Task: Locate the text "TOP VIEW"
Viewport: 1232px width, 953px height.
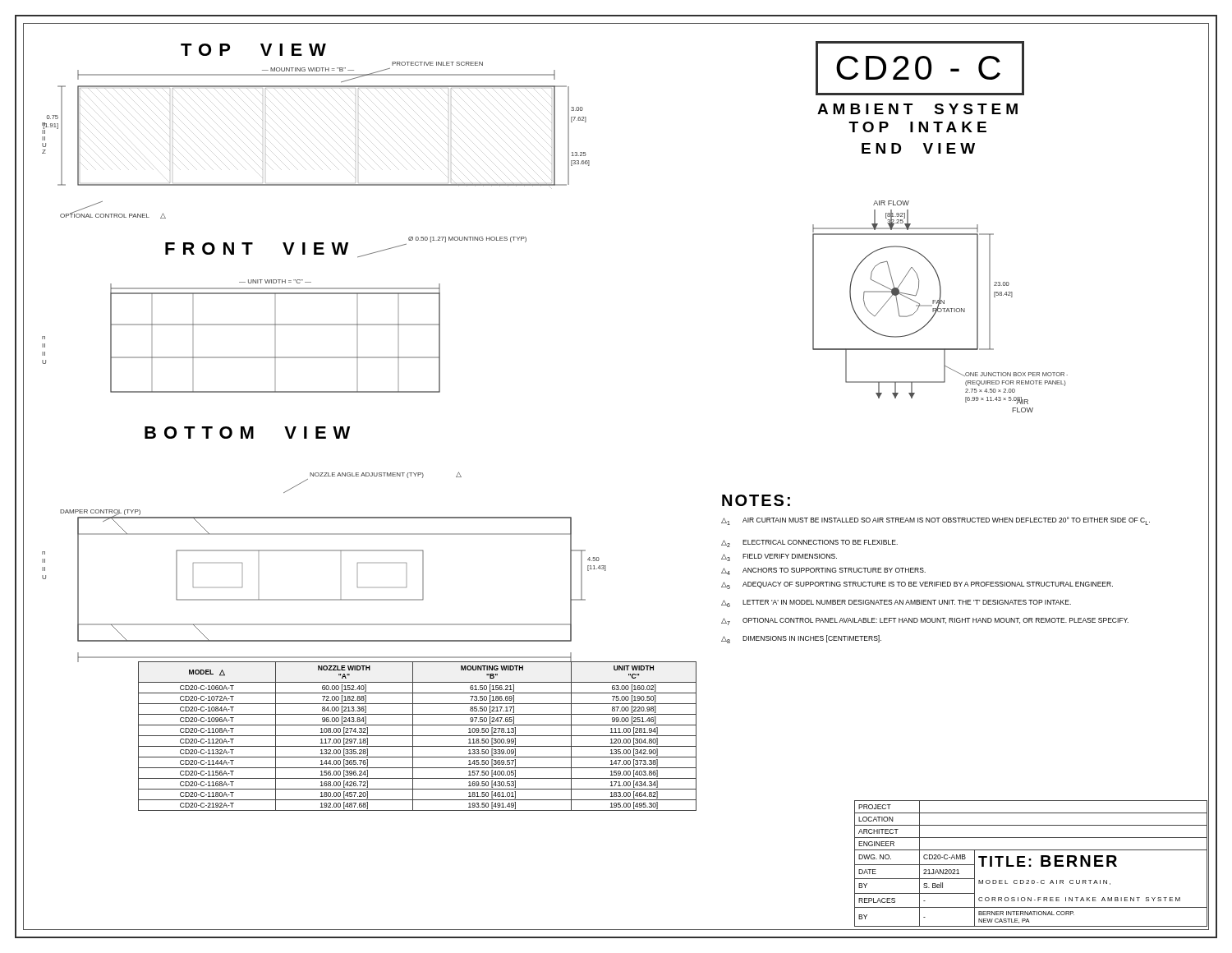Action: click(257, 50)
